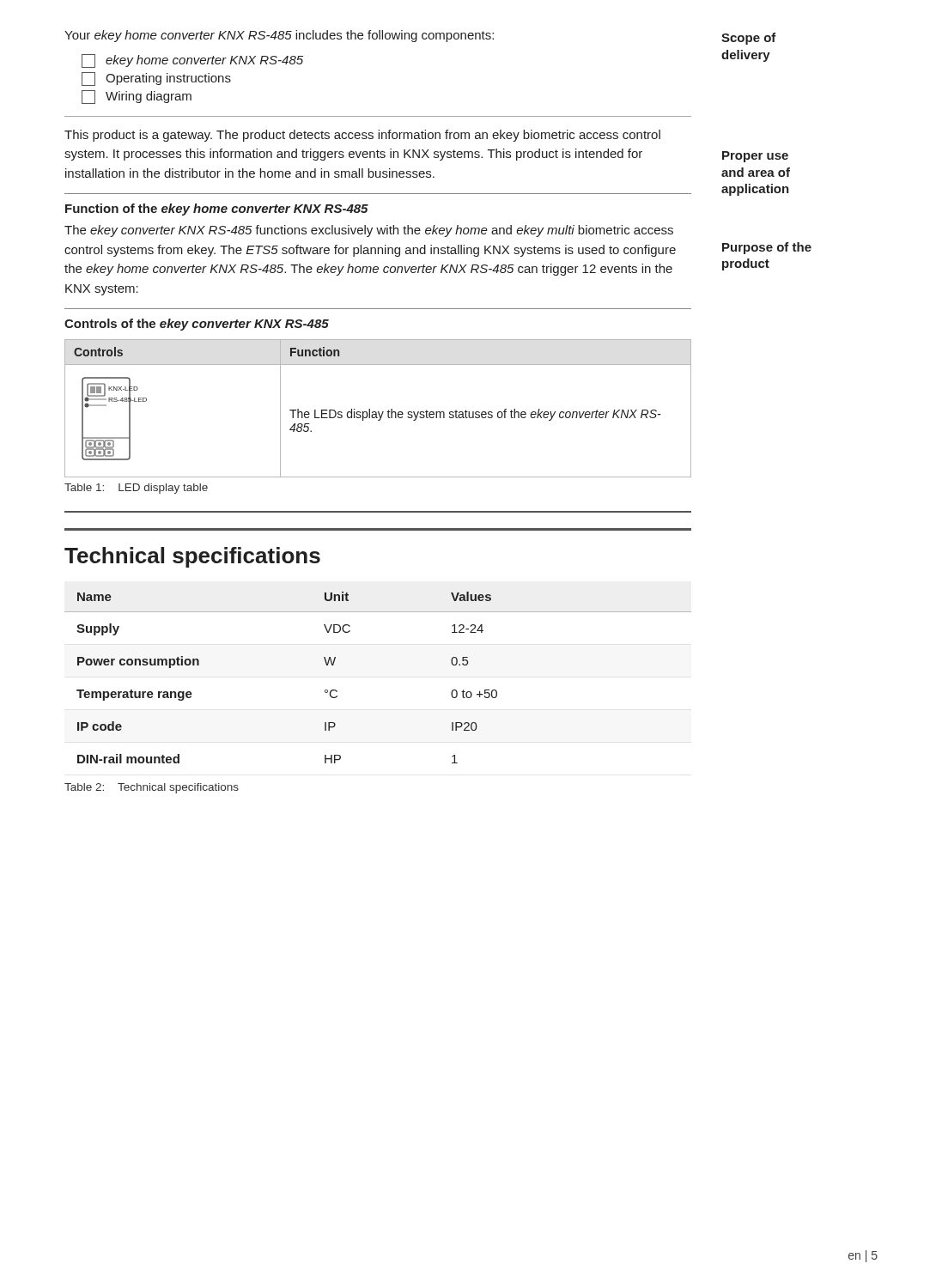Where does it say "Operating instructions"?
The height and width of the screenshot is (1288, 942).
point(156,78)
